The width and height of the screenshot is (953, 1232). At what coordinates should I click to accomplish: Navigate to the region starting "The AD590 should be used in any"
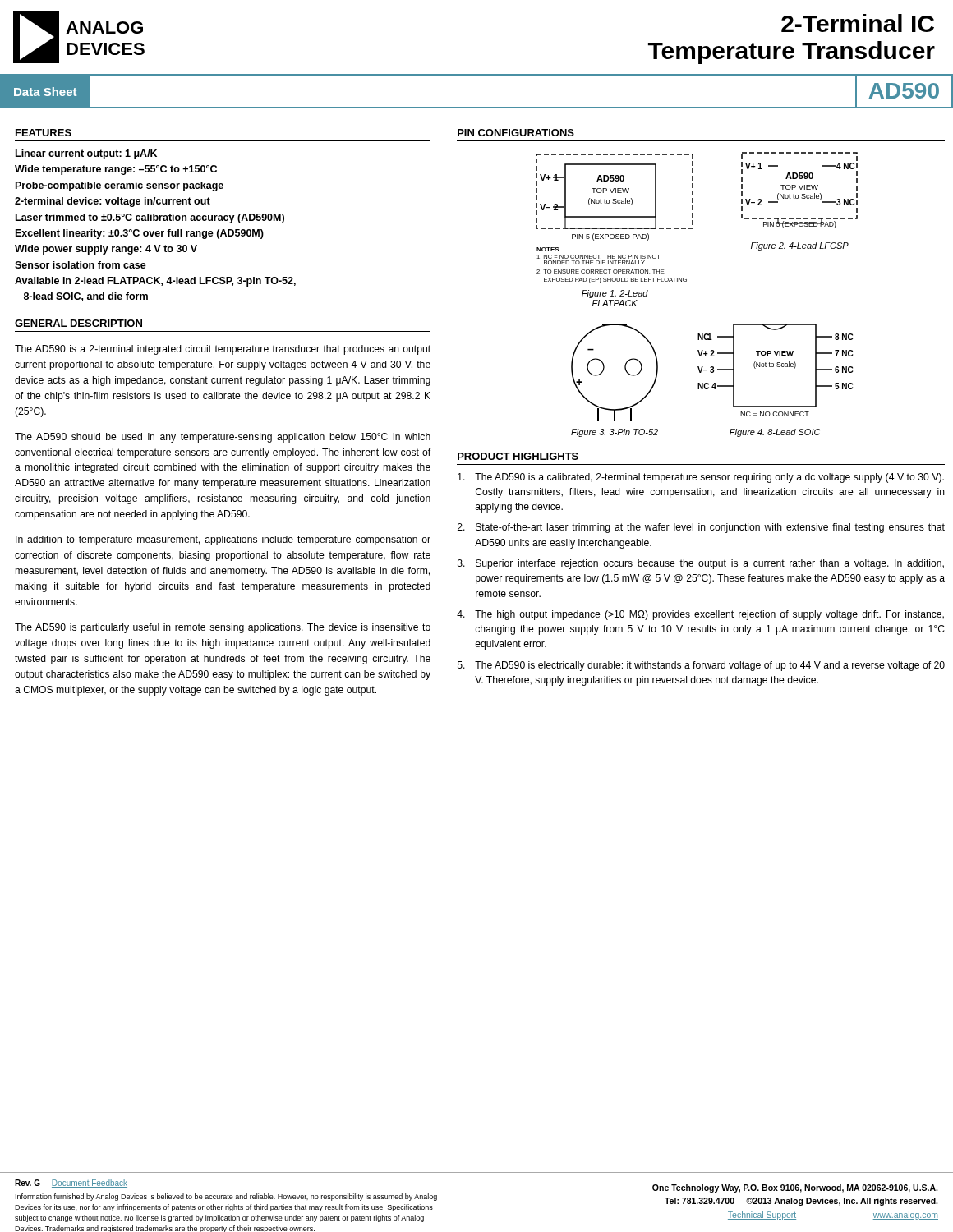click(x=223, y=475)
